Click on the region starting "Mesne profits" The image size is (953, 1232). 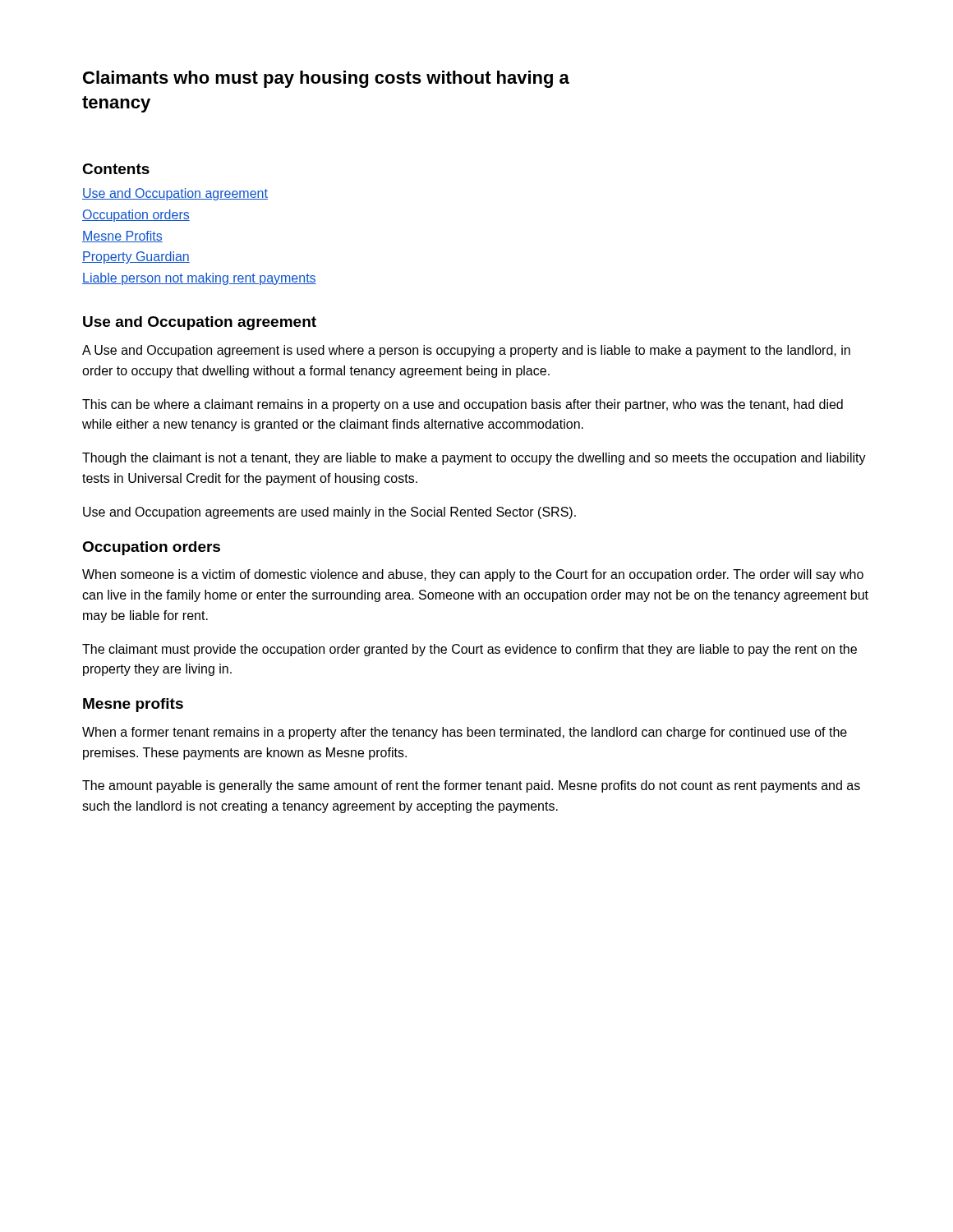133,705
